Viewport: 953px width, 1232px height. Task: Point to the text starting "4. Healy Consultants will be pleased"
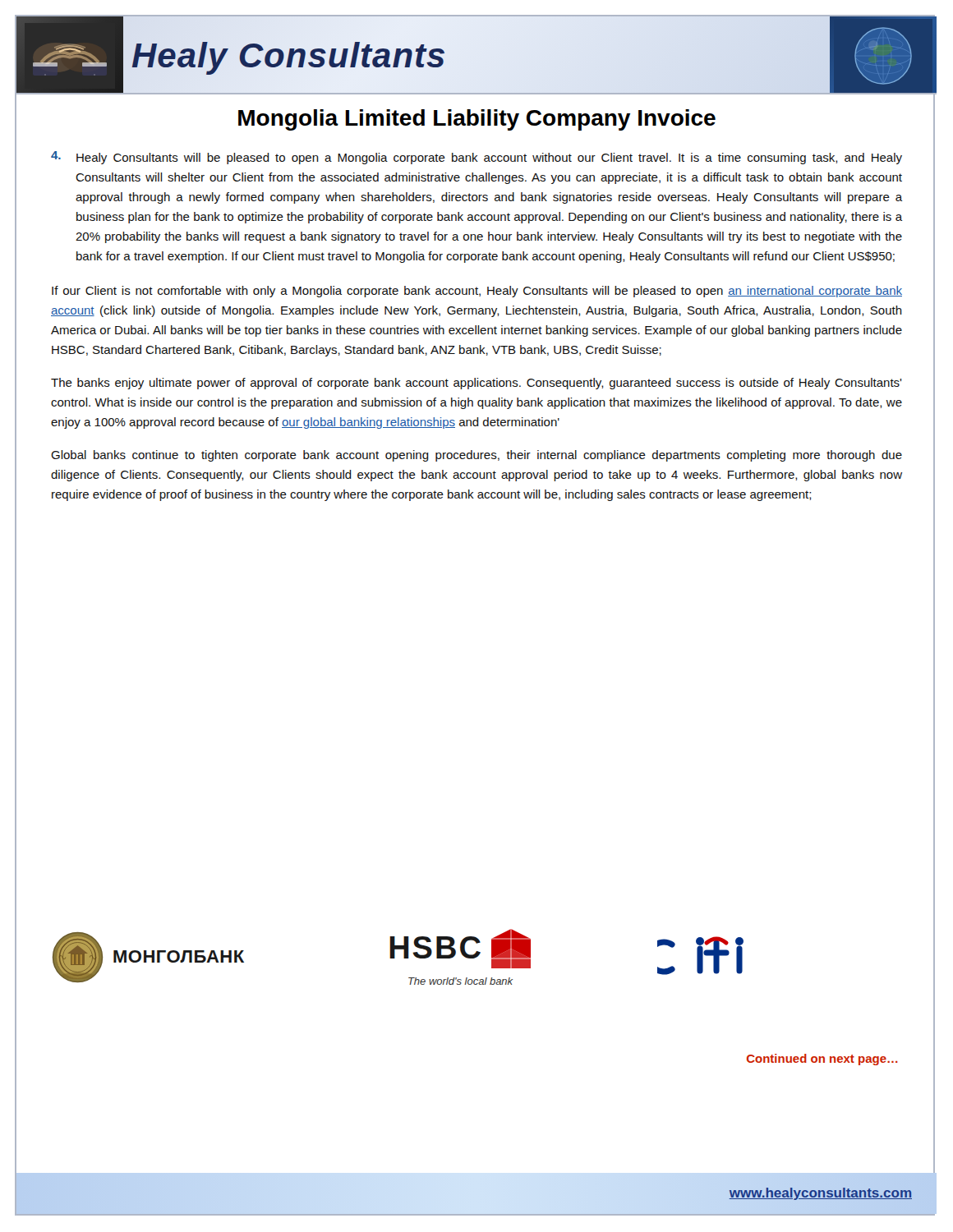(x=476, y=207)
